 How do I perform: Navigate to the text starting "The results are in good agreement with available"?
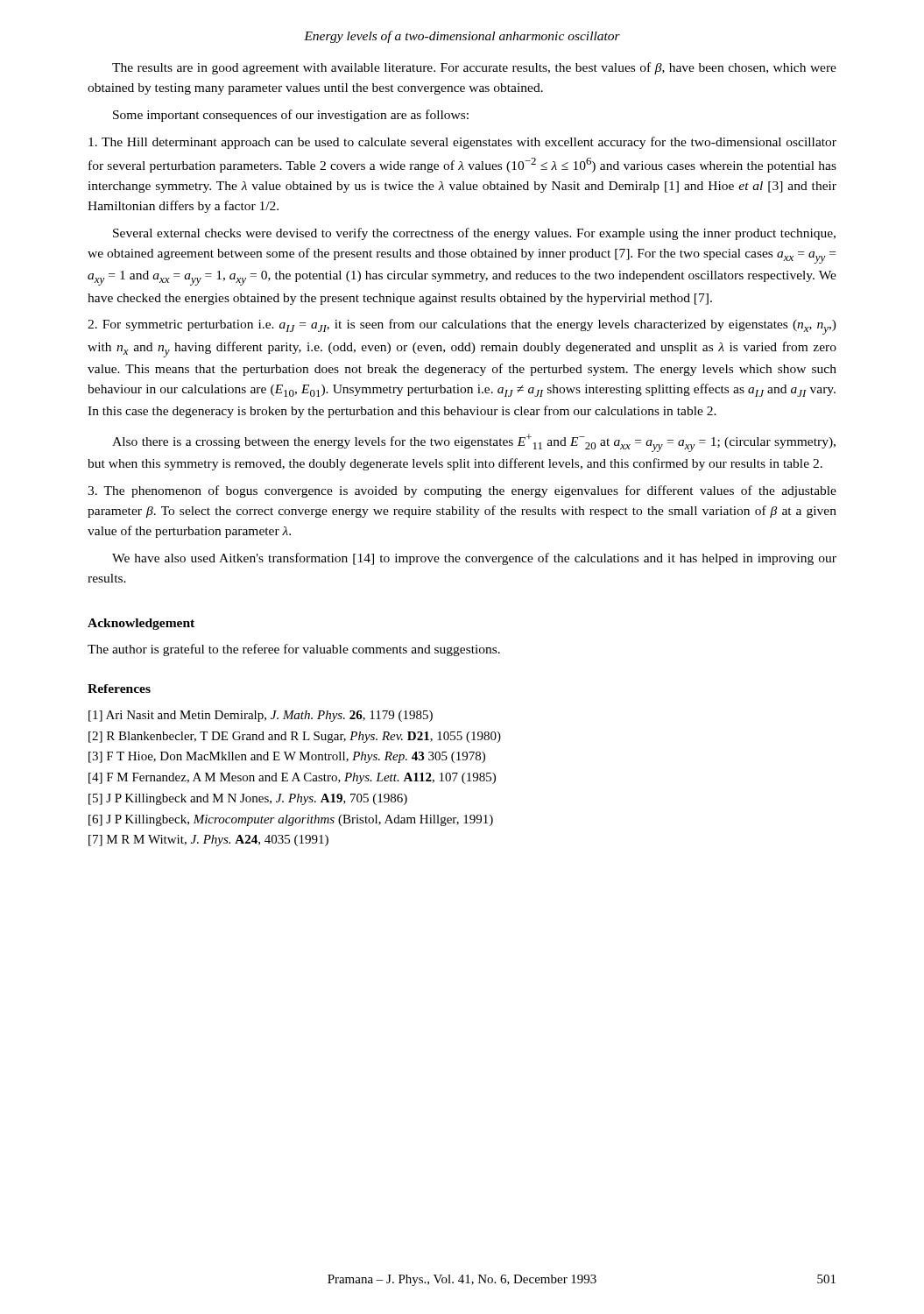point(462,77)
